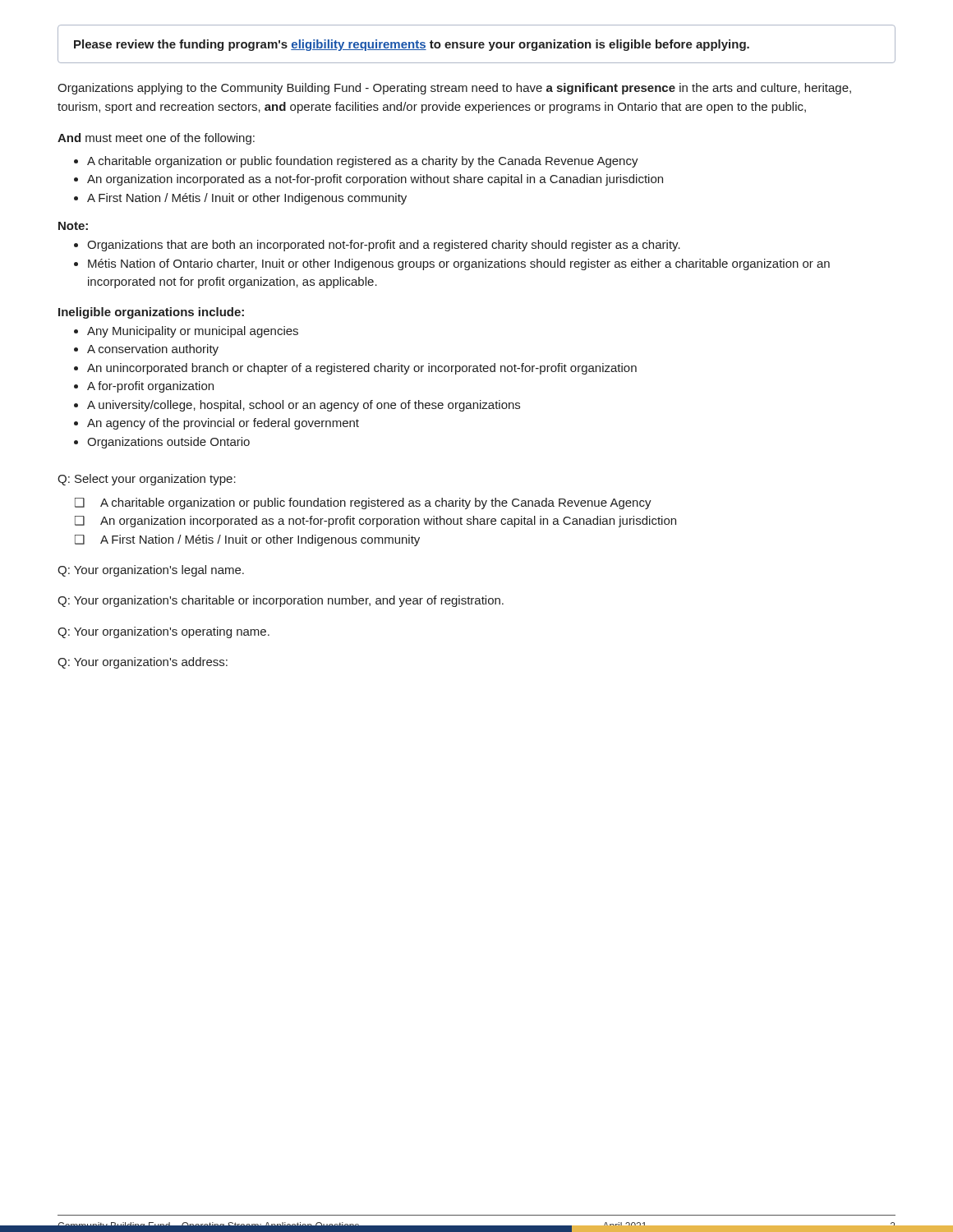Locate the text block that says "Please review the funding program's eligibility requirements"
This screenshot has width=953, height=1232.
[x=476, y=44]
